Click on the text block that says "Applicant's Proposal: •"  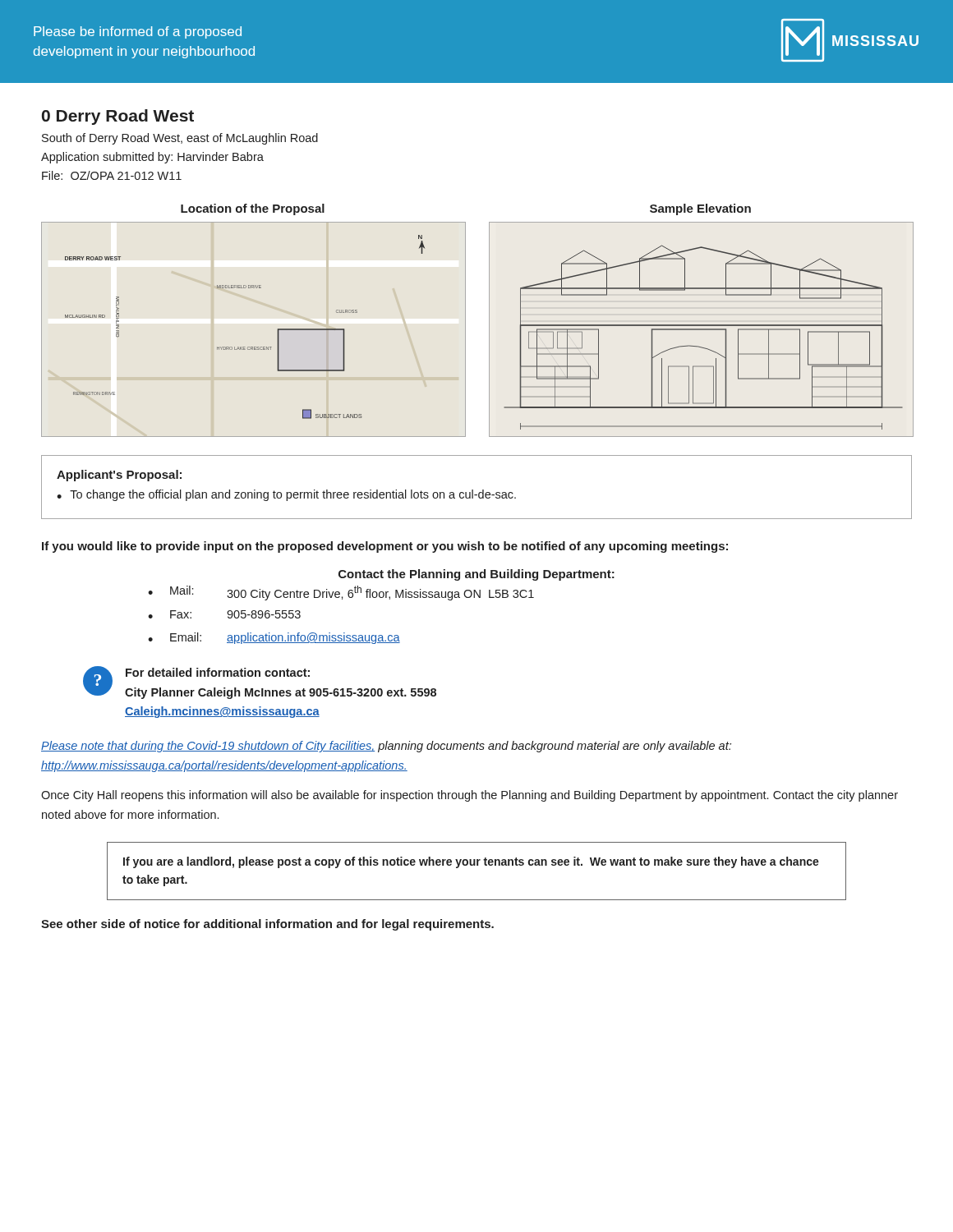click(476, 487)
